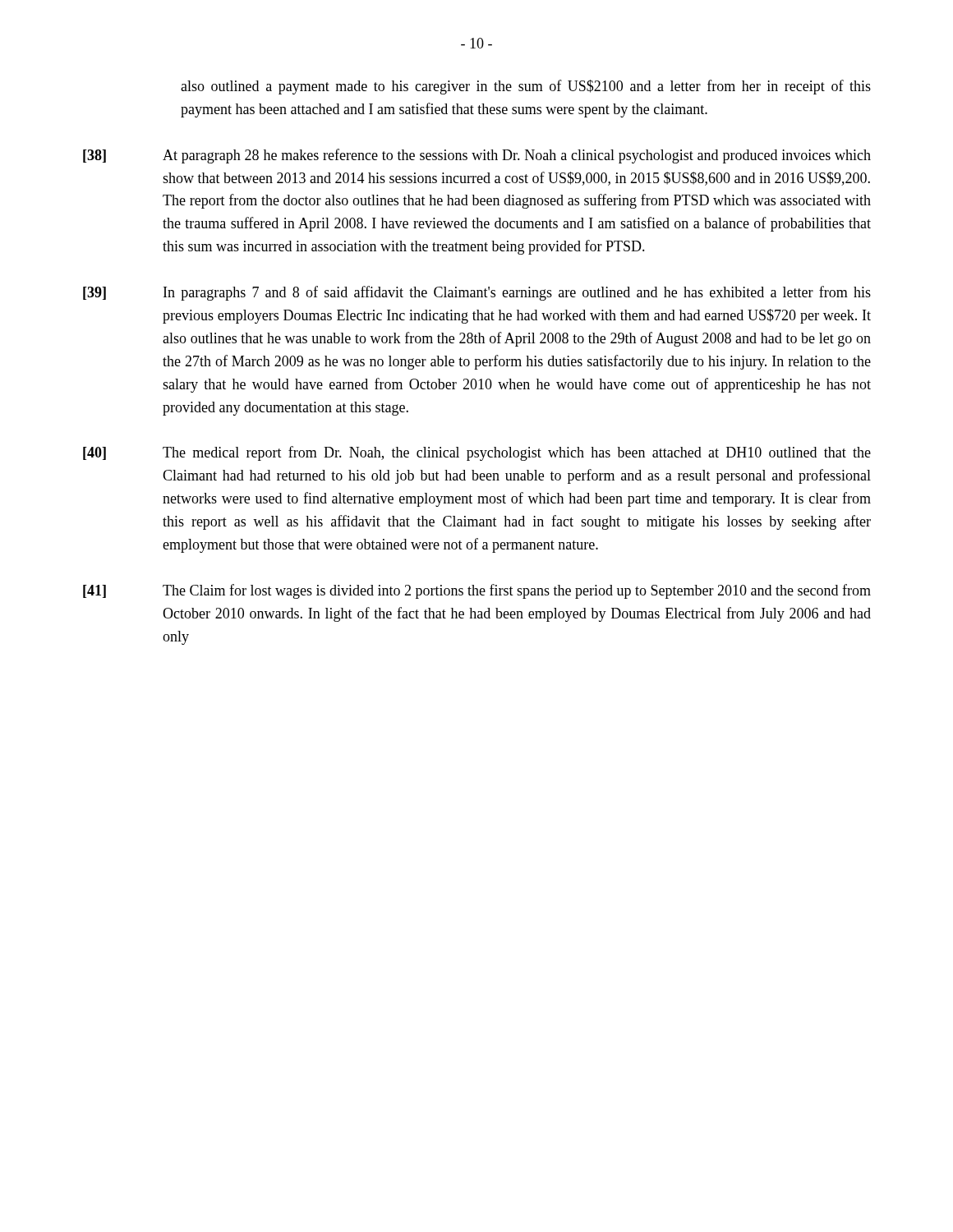Locate the block of text that opens with "[39] In paragraphs 7 and 8 of said"
Screen dimensions: 1232x953
tap(476, 351)
